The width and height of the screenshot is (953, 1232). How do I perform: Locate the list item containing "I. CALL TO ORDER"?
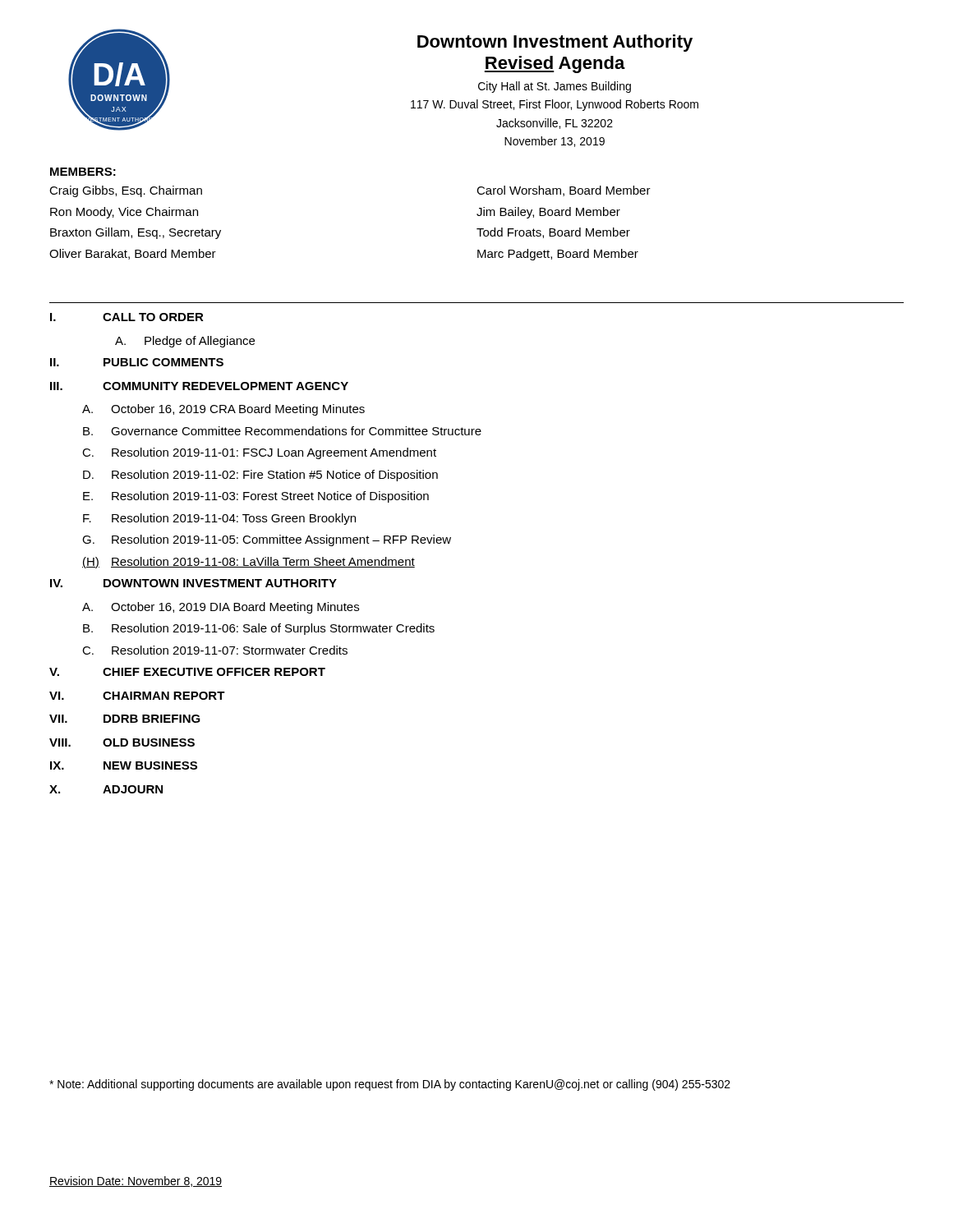127,317
